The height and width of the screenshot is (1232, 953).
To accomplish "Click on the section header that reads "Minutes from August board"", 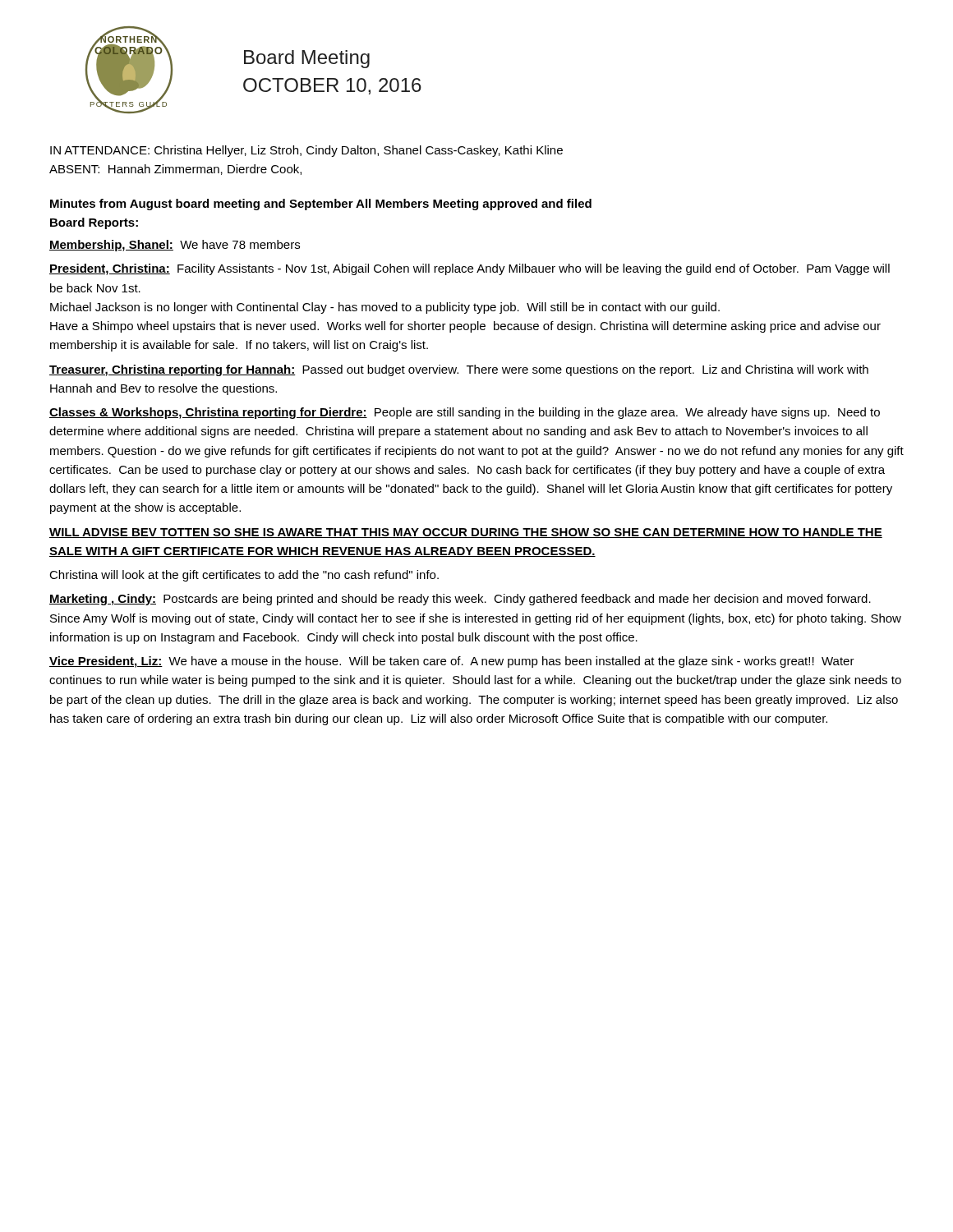I will 321,212.
